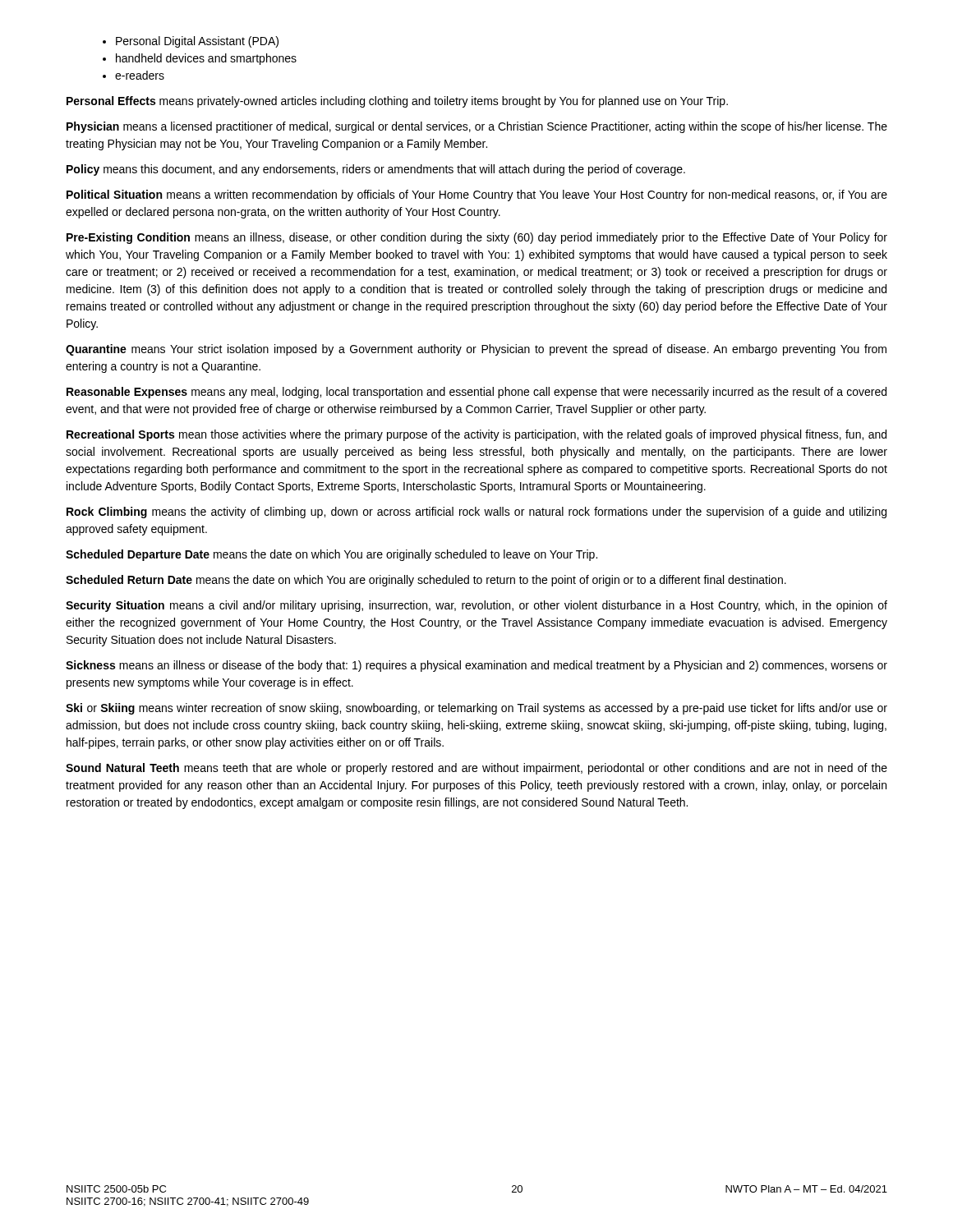The width and height of the screenshot is (953, 1232).
Task: Point to the text block starting "handheld devices and smartphones"
Action: click(x=206, y=58)
